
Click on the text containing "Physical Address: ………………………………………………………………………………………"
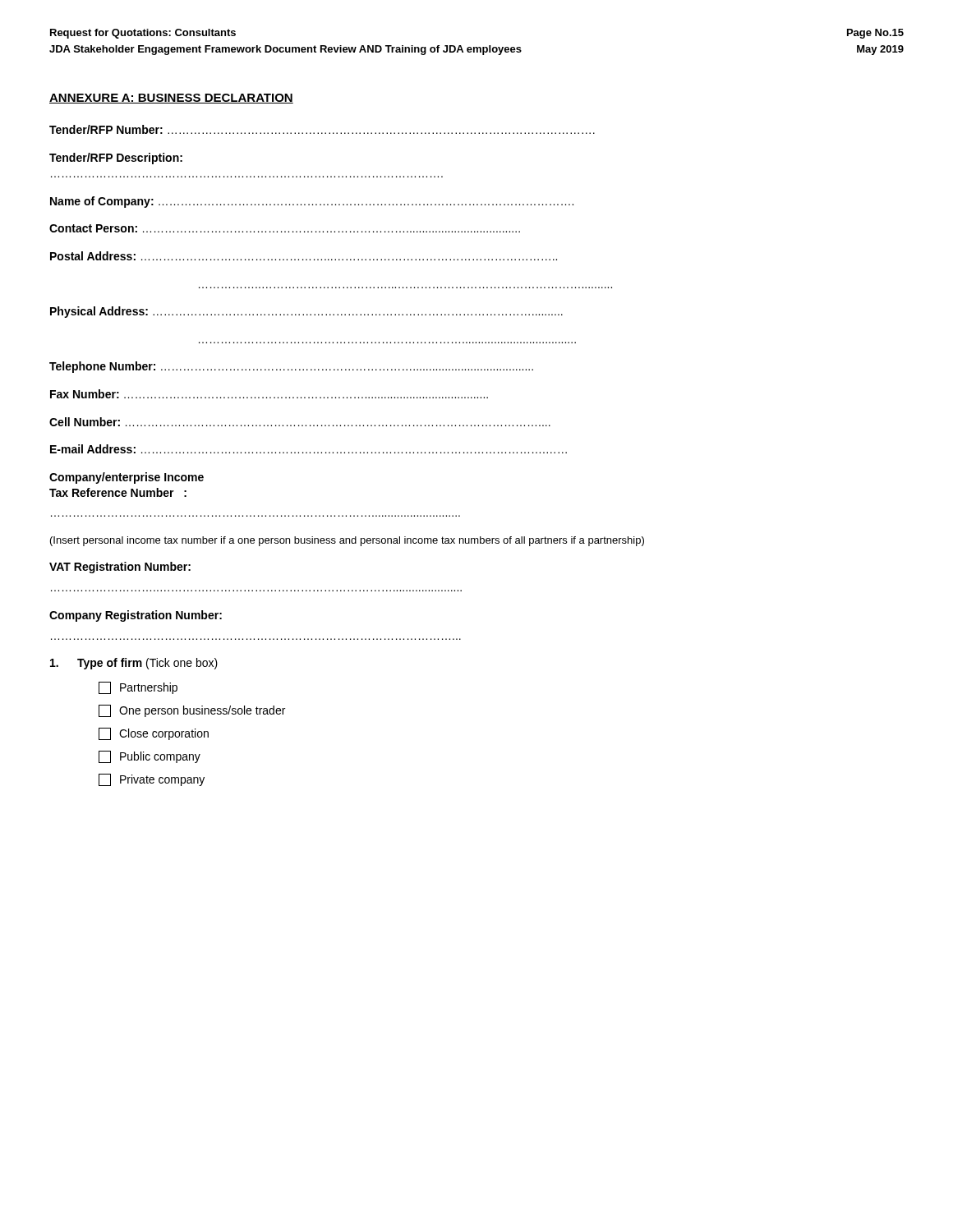(x=306, y=311)
